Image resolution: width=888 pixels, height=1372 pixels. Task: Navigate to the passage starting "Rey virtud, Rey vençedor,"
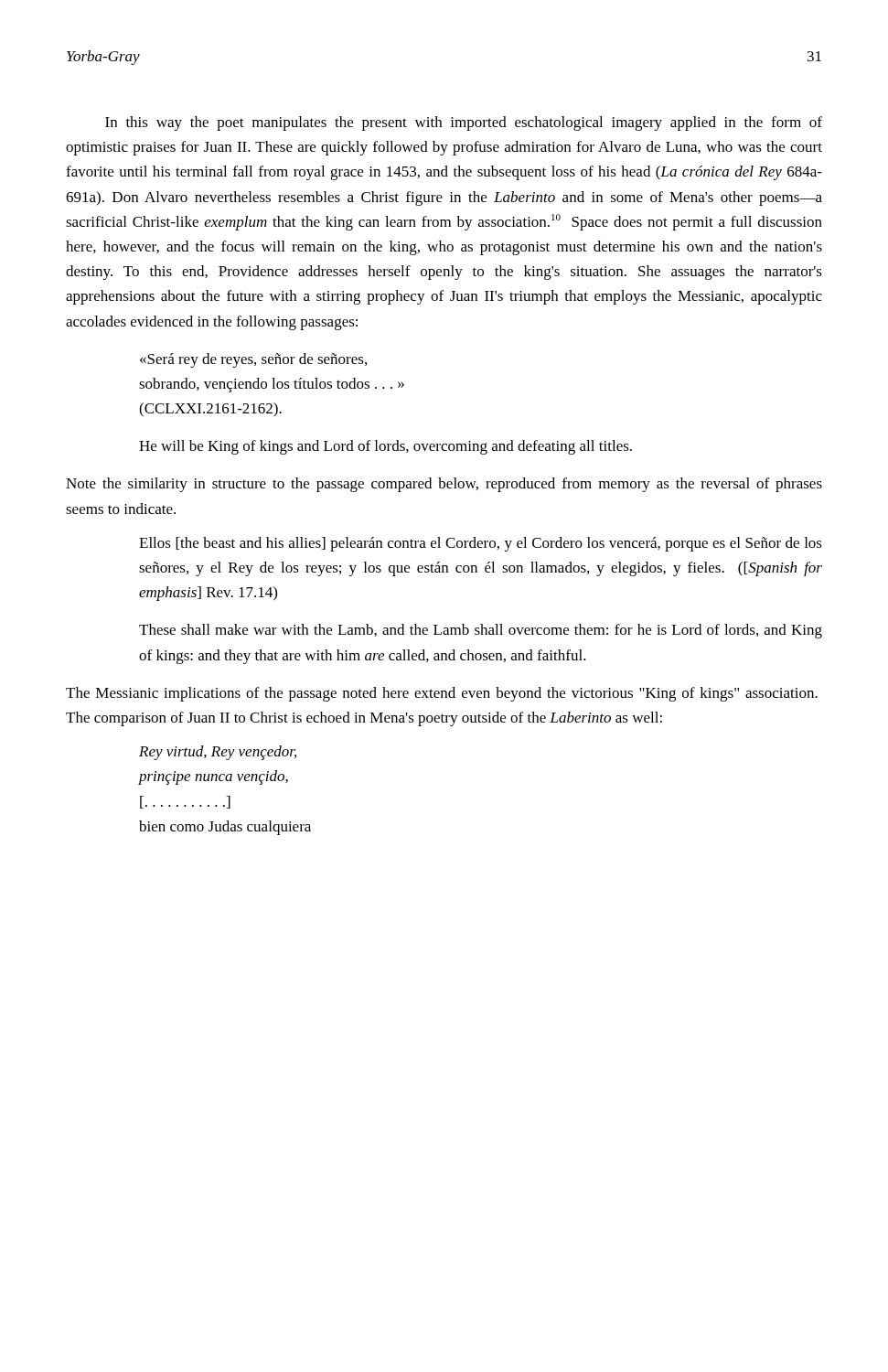point(218,753)
